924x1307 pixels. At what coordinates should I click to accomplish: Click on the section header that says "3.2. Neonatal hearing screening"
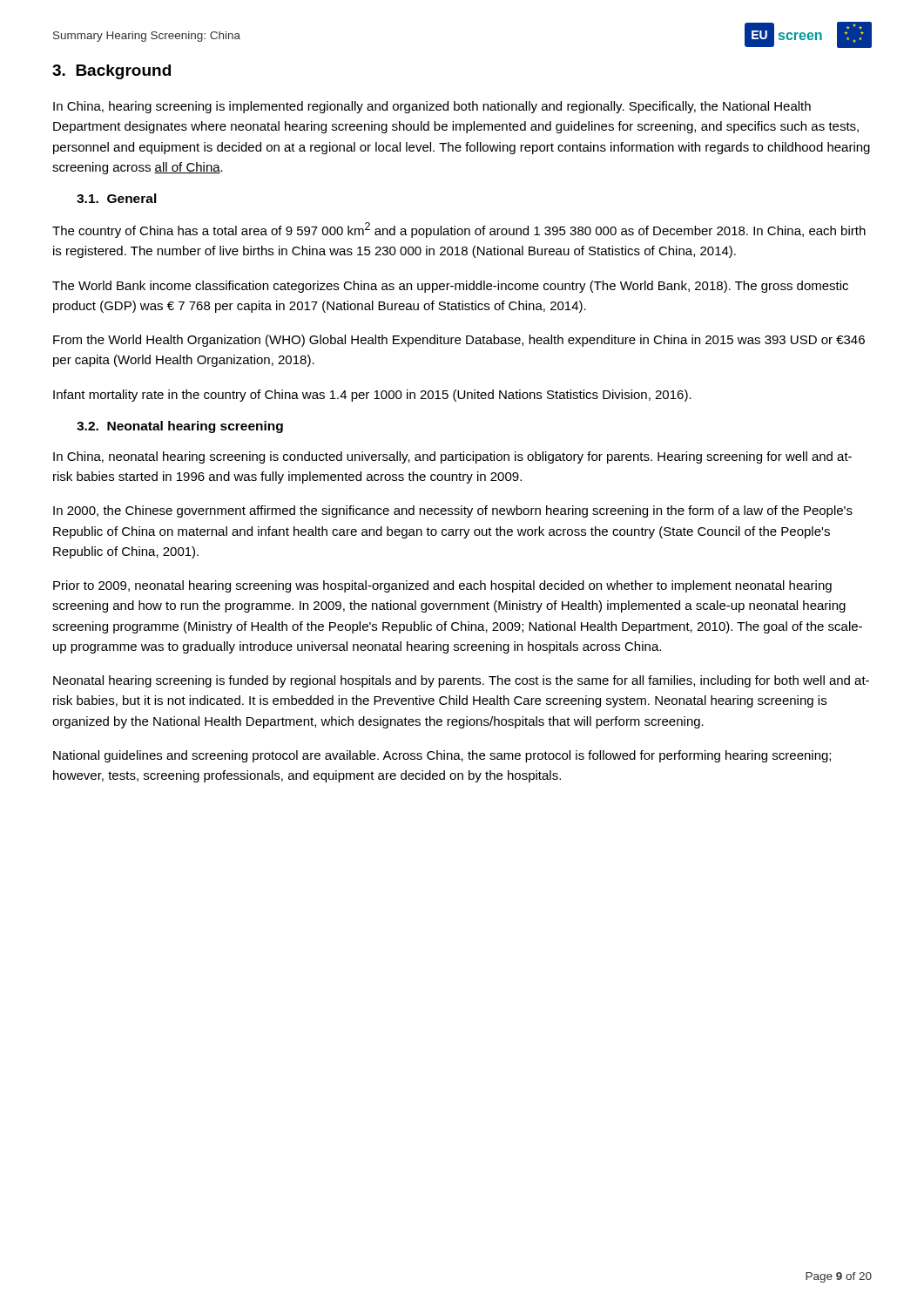click(x=180, y=425)
